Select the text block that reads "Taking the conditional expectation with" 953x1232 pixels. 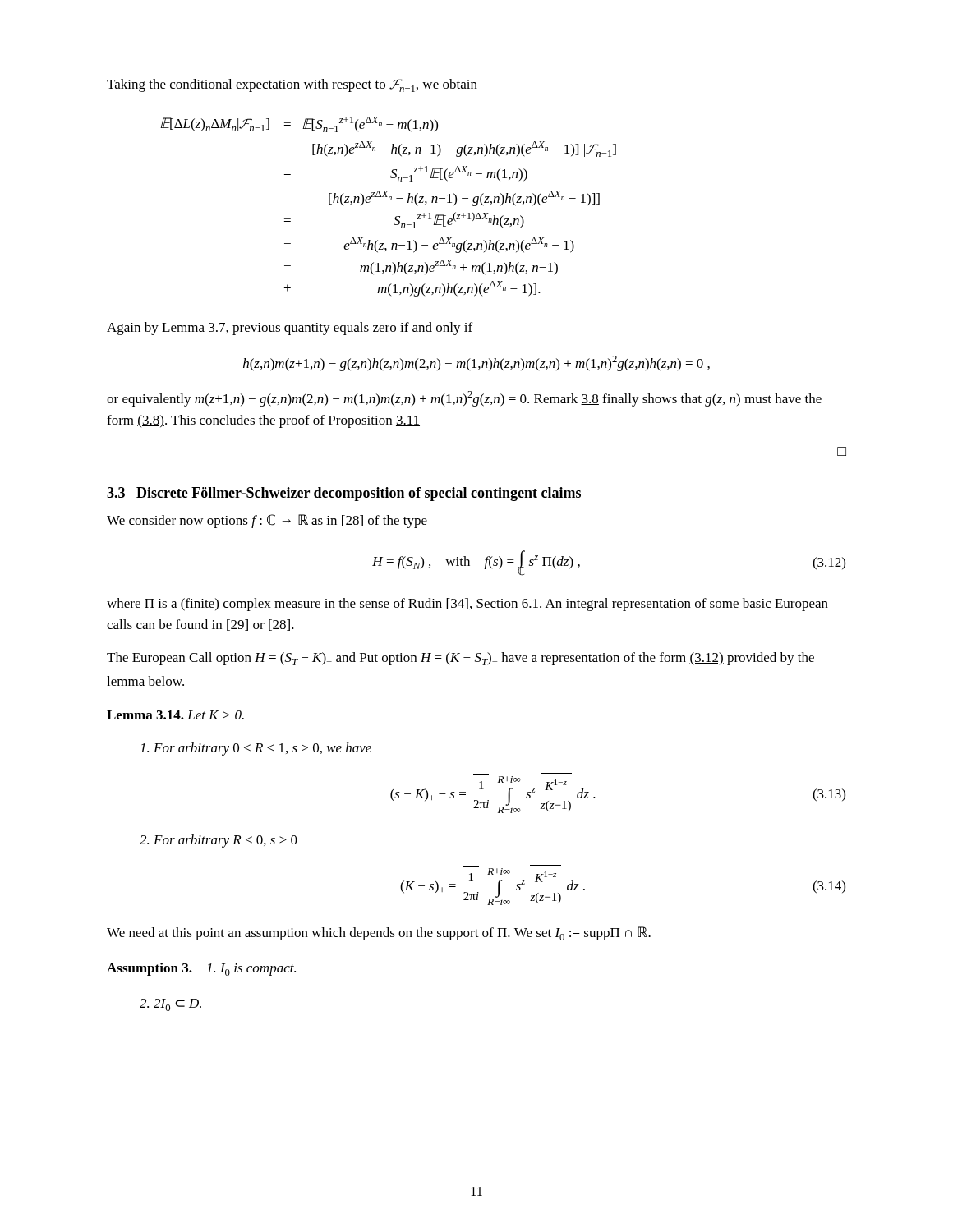pyautogui.click(x=292, y=86)
